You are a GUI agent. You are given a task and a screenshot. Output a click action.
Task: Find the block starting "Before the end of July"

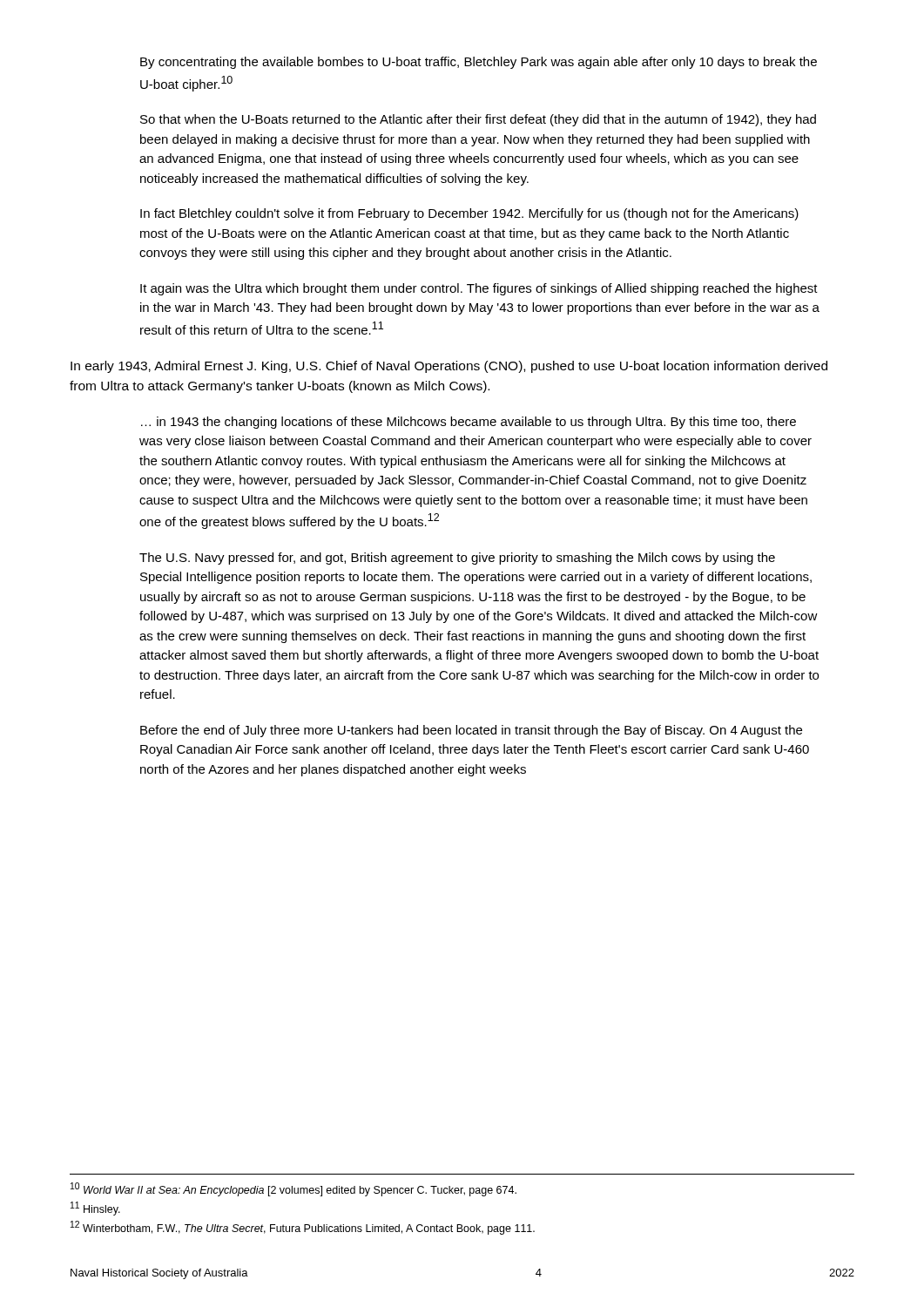click(479, 750)
